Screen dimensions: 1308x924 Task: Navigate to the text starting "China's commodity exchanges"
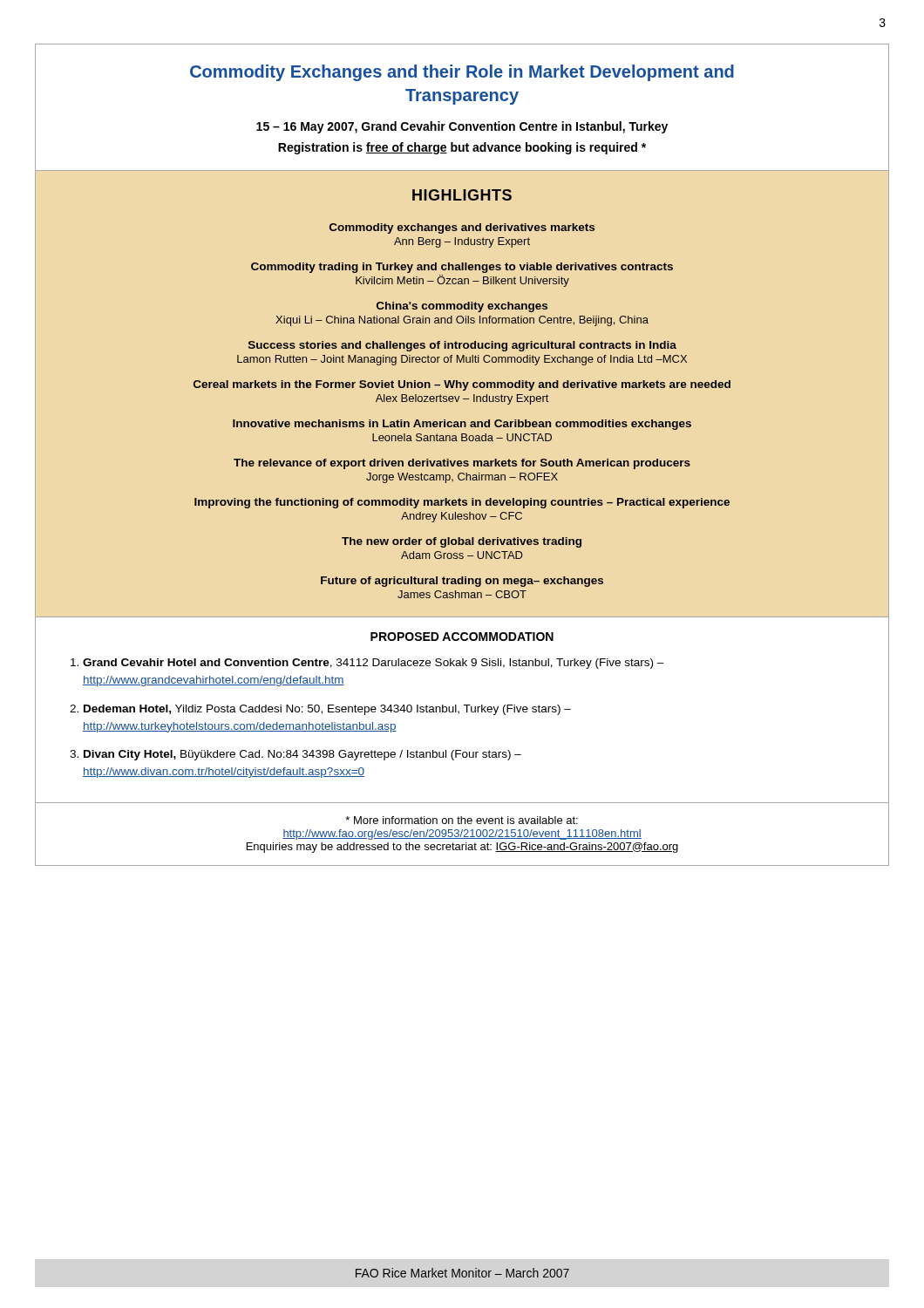click(x=462, y=313)
